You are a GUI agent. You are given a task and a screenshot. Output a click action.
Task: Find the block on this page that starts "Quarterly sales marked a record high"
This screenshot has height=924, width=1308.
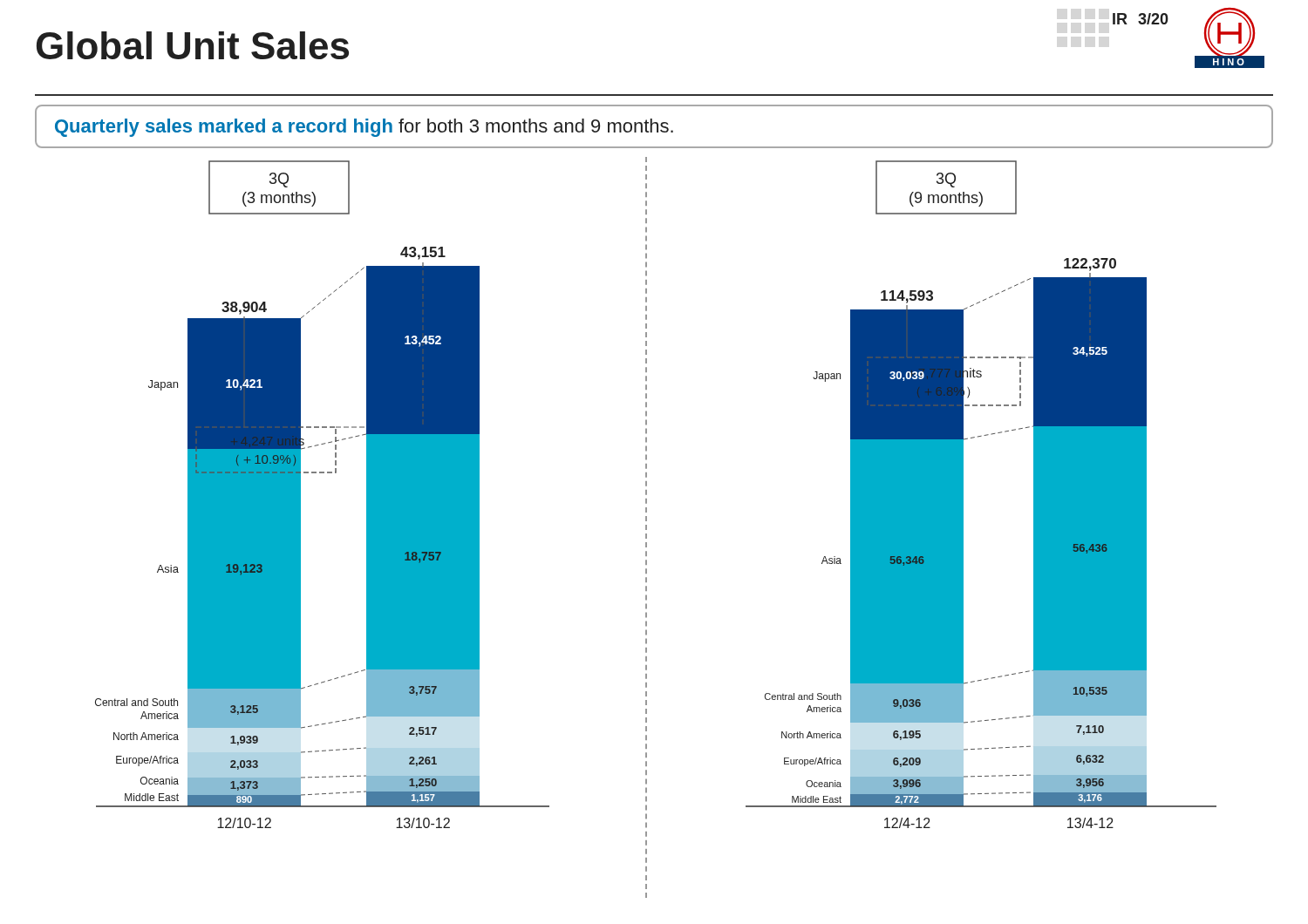[x=364, y=126]
